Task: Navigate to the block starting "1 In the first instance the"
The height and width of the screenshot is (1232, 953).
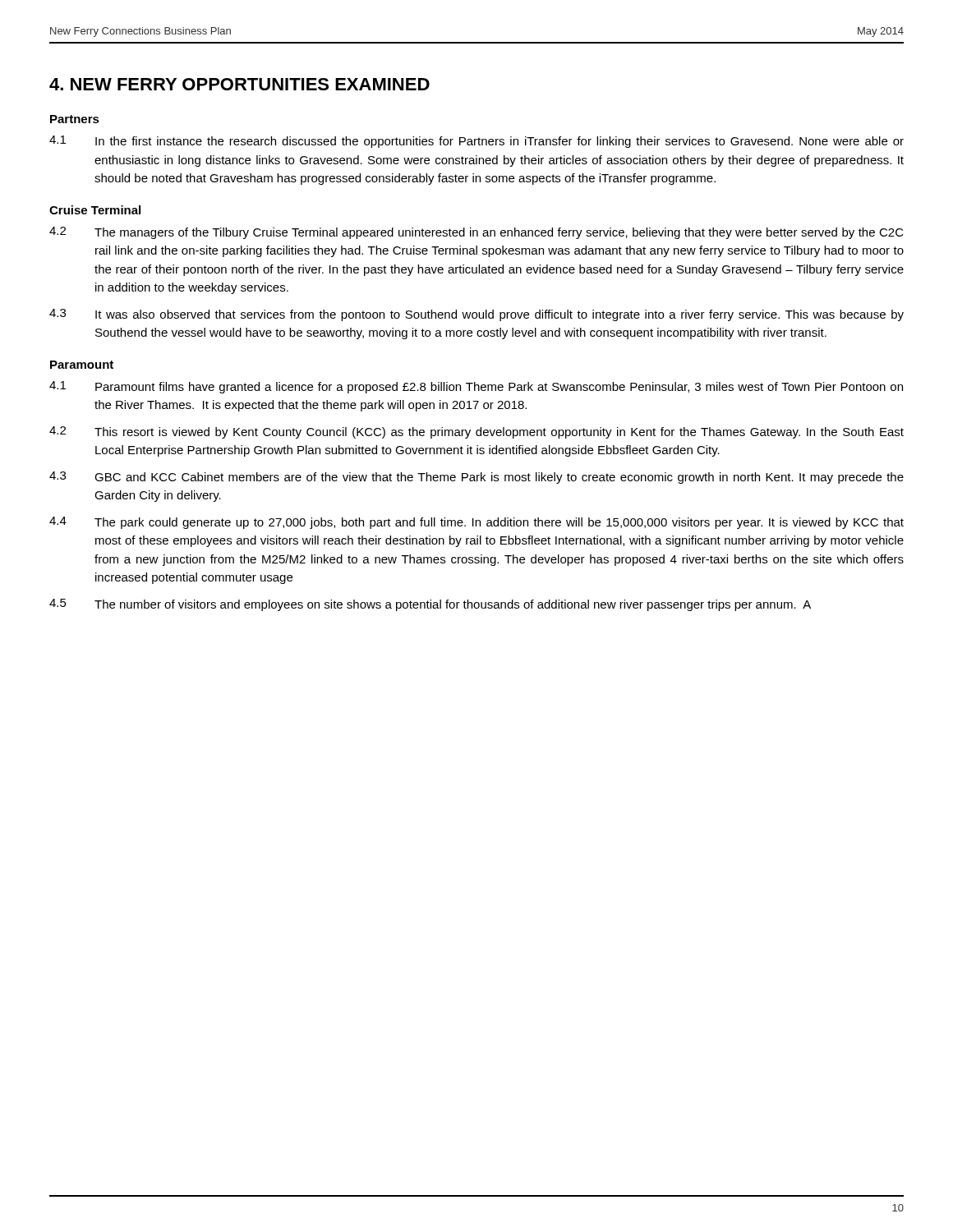Action: pos(476,160)
